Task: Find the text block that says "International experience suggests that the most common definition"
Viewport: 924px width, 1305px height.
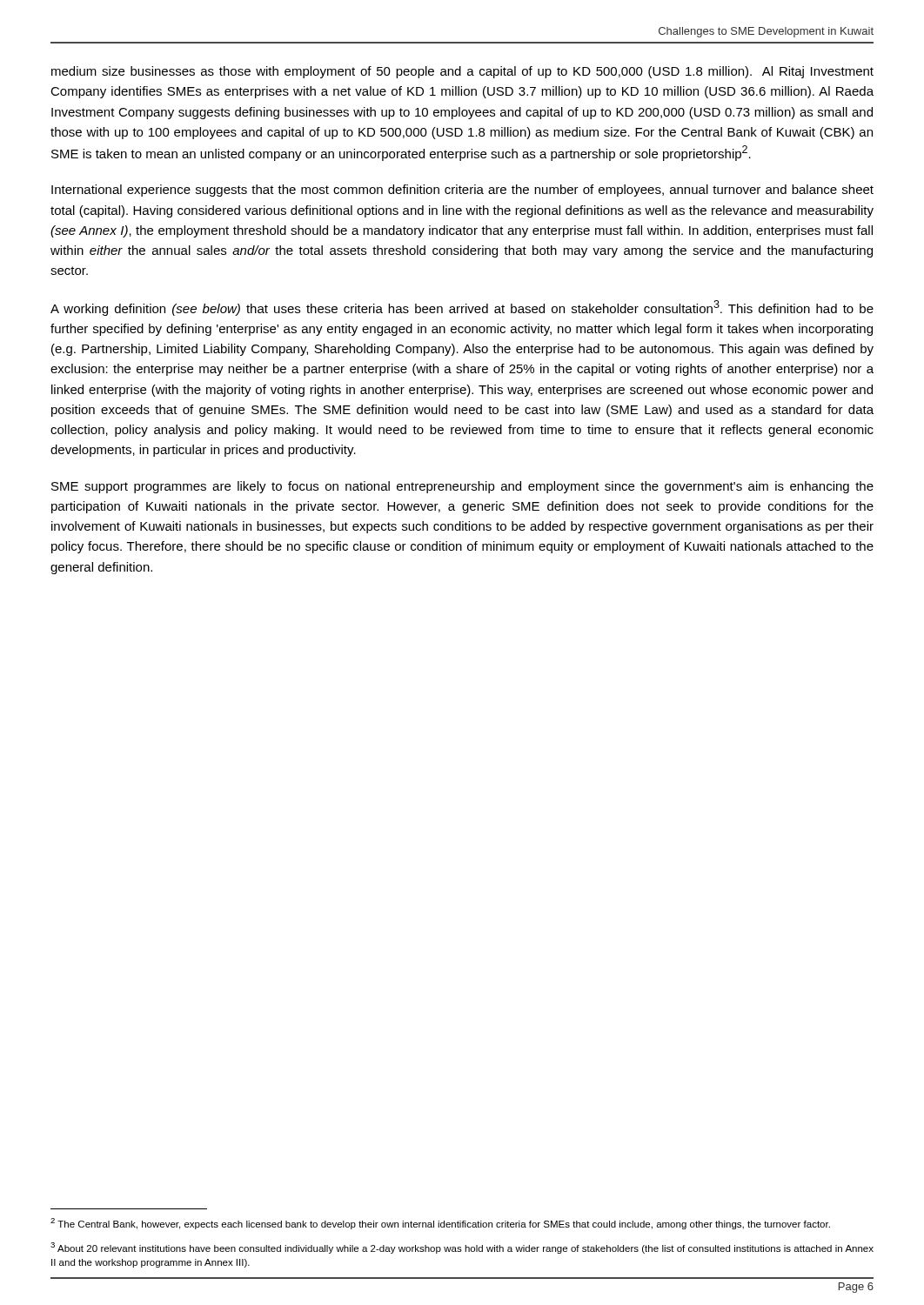Action: [462, 230]
